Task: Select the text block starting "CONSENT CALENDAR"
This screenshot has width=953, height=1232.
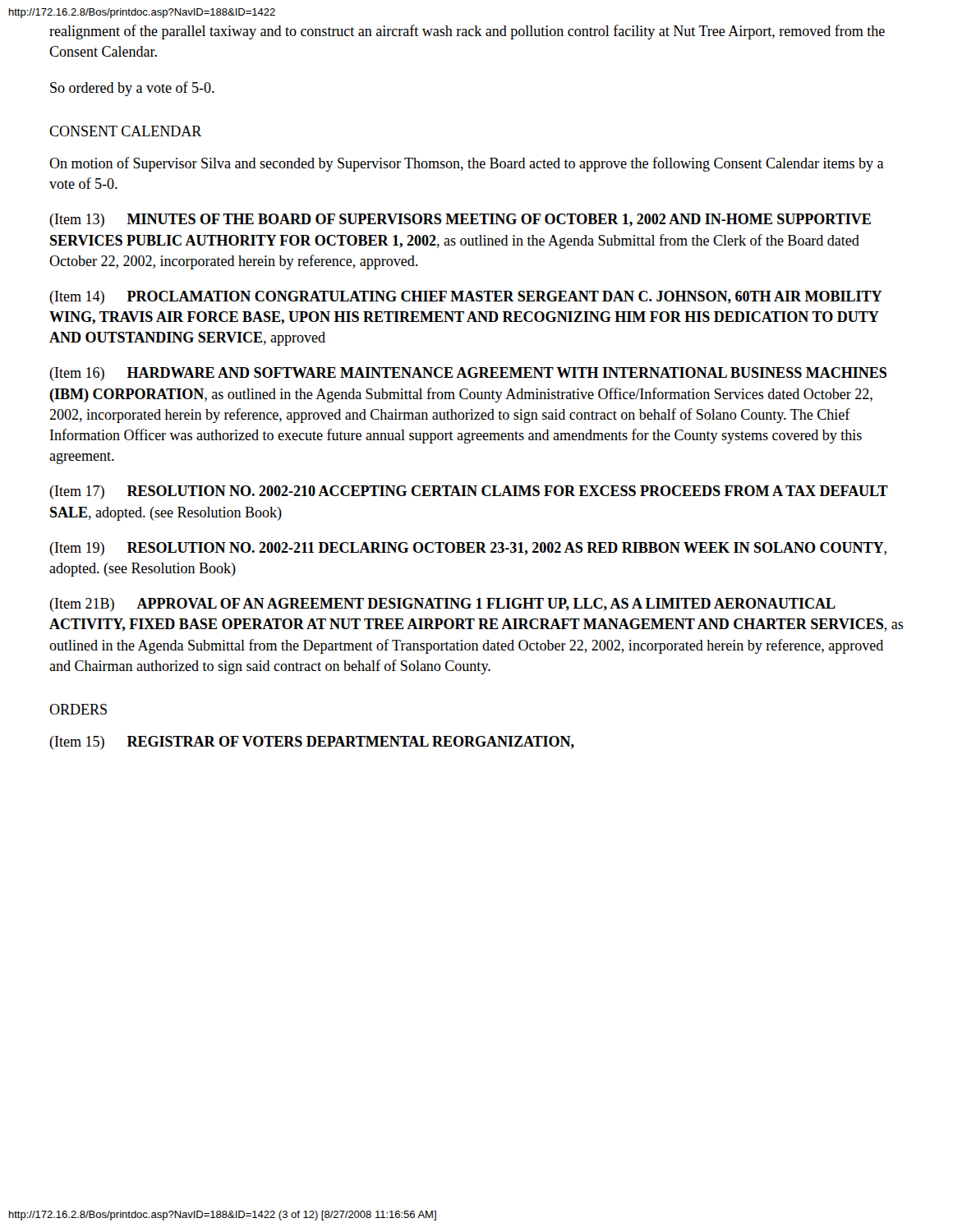Action: (x=125, y=131)
